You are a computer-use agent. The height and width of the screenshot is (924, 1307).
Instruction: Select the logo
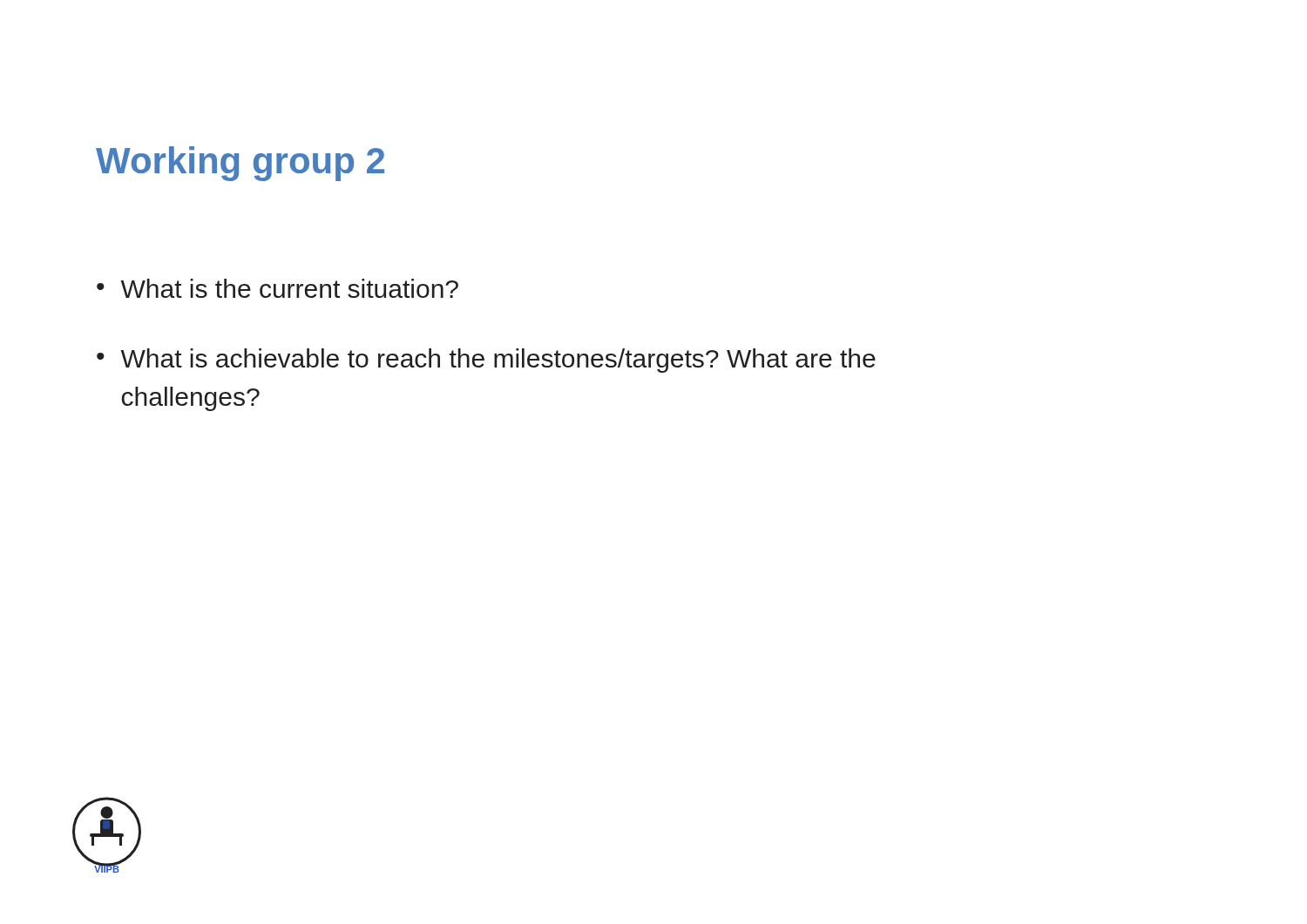[x=107, y=835]
